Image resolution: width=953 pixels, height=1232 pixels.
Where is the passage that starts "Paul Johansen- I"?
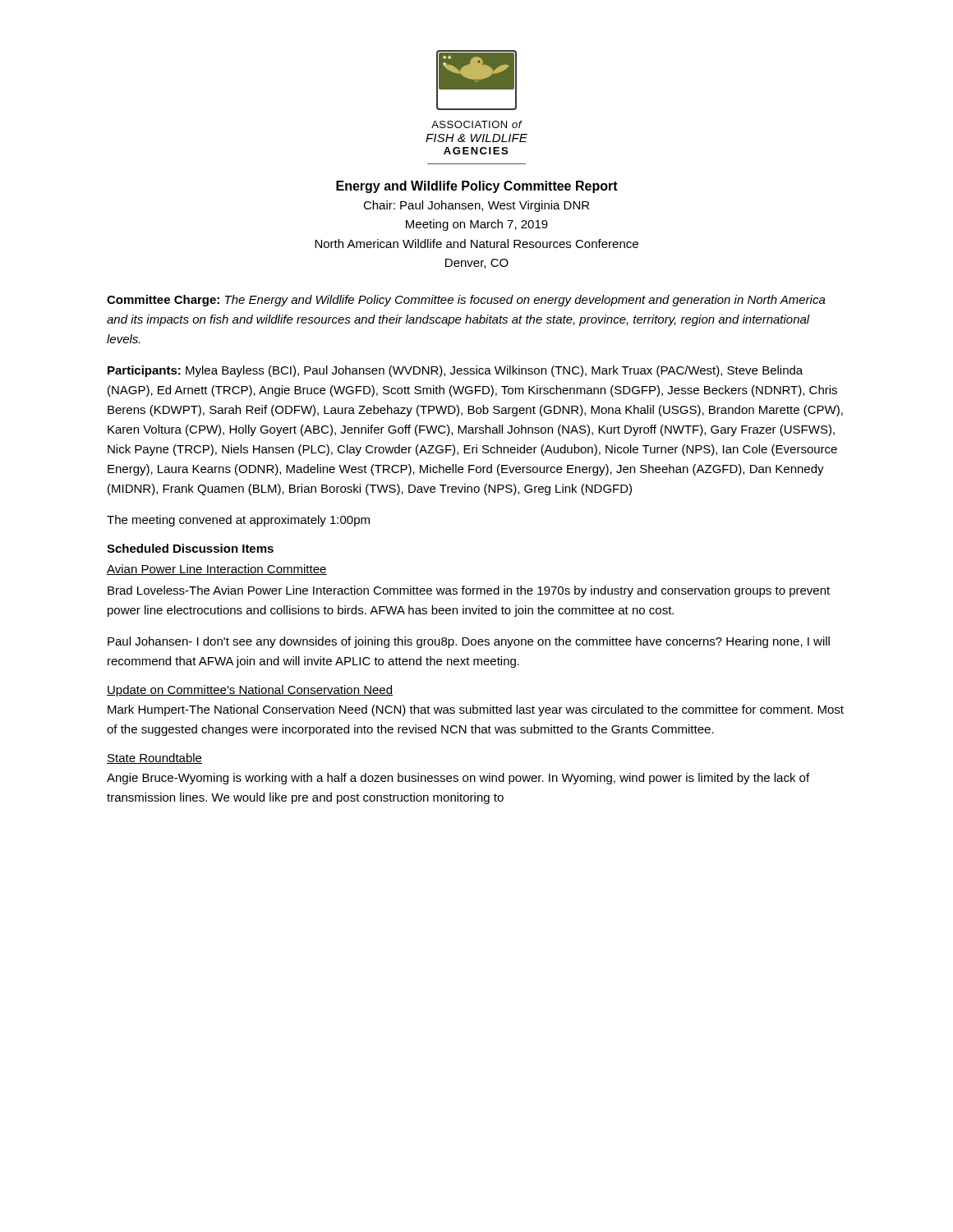click(469, 651)
